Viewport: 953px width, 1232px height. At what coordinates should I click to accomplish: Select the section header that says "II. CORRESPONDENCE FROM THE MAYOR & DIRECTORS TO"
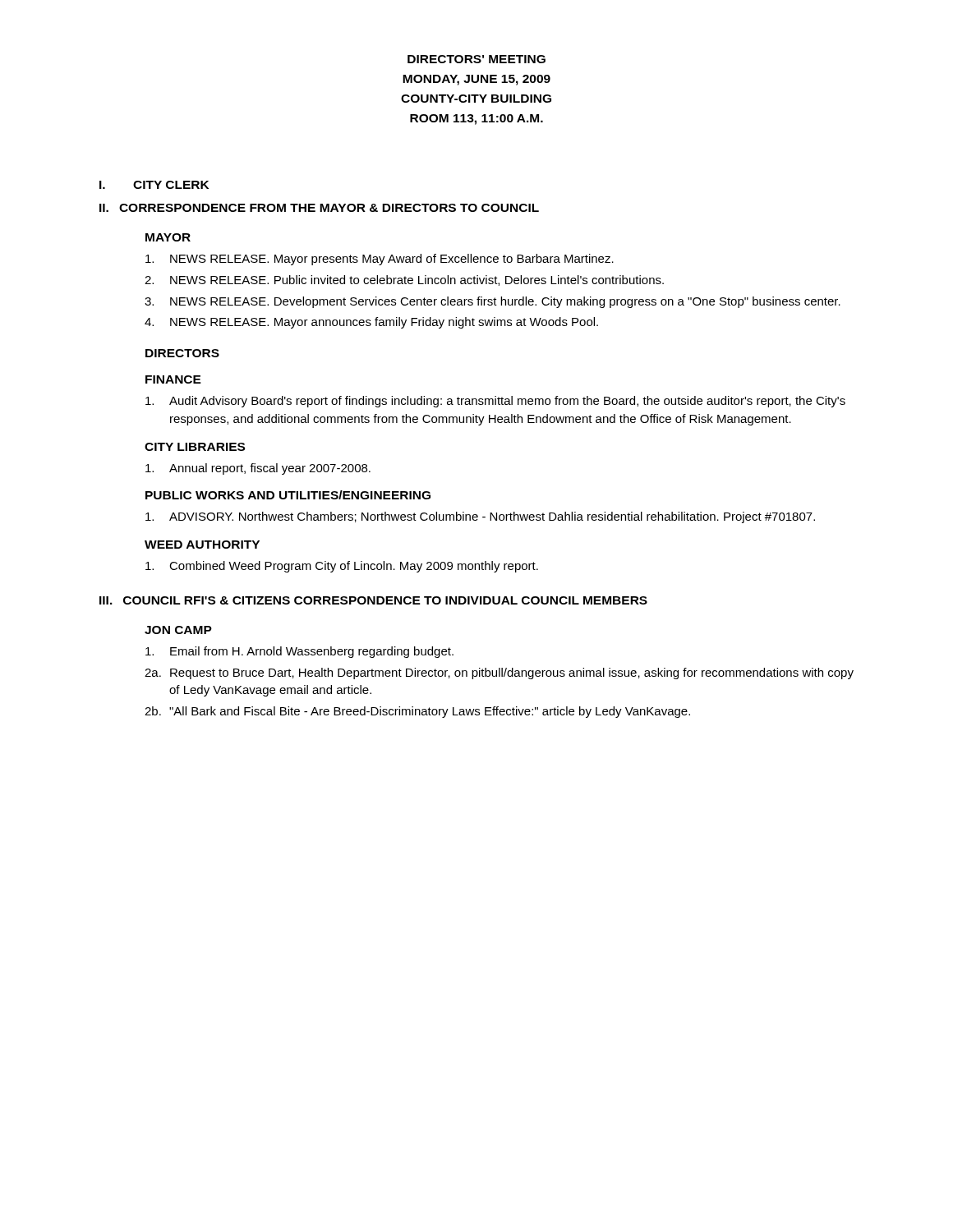(319, 208)
